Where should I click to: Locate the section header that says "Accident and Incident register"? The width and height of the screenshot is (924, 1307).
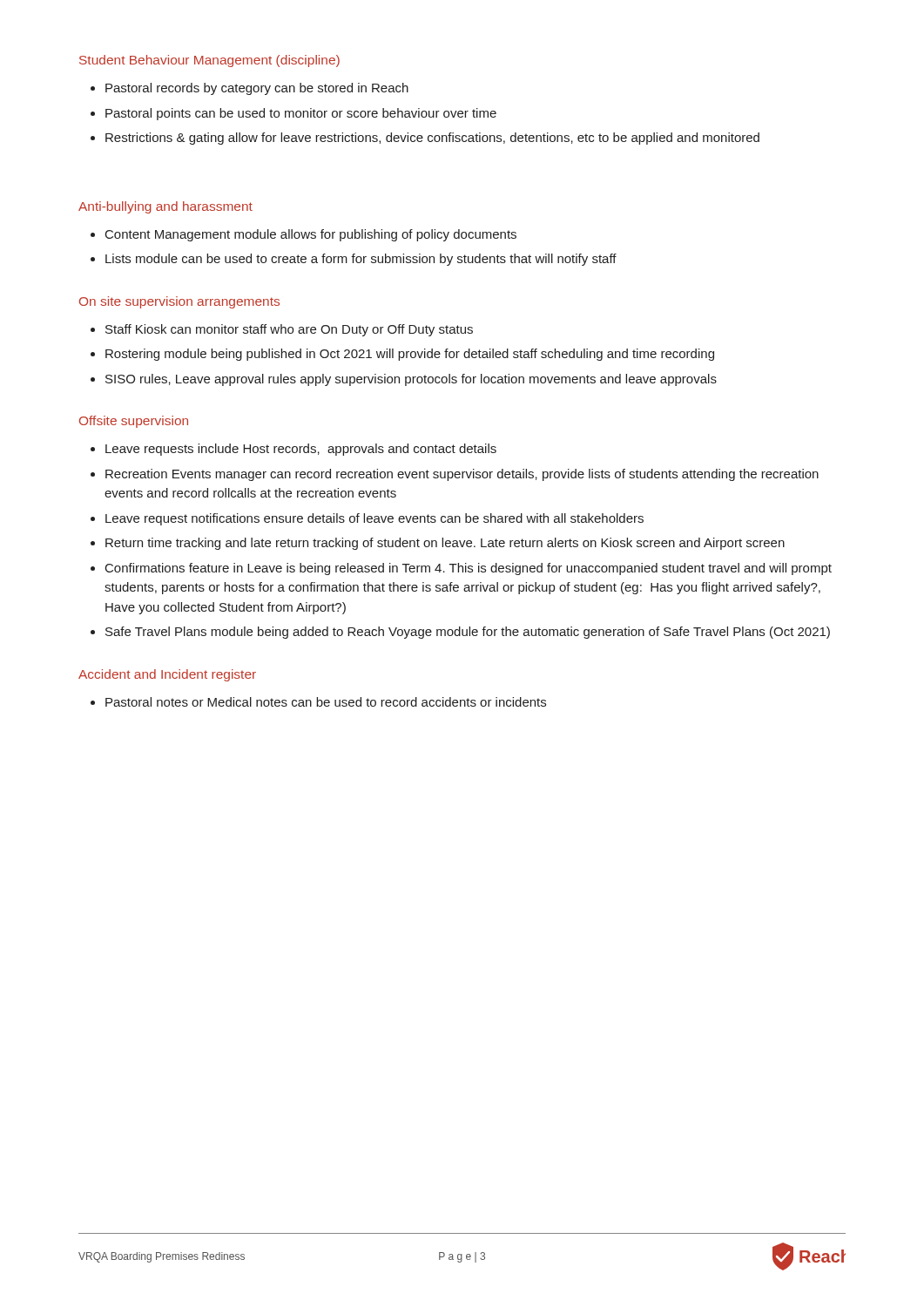point(167,674)
